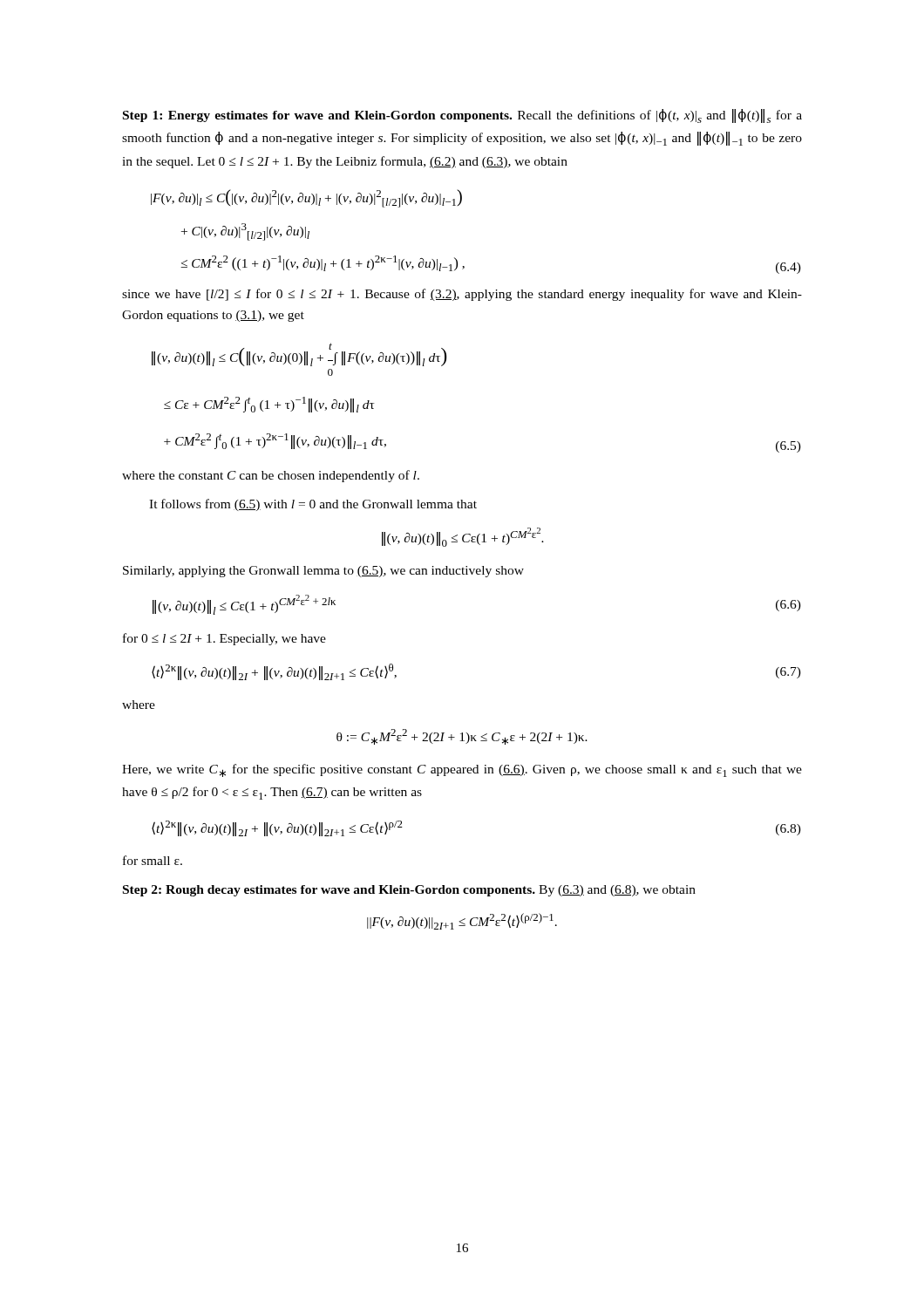The width and height of the screenshot is (924, 1308).
Task: Select the text block containing "Similarly, applying the Gronwall lemma to"
Action: (462, 570)
